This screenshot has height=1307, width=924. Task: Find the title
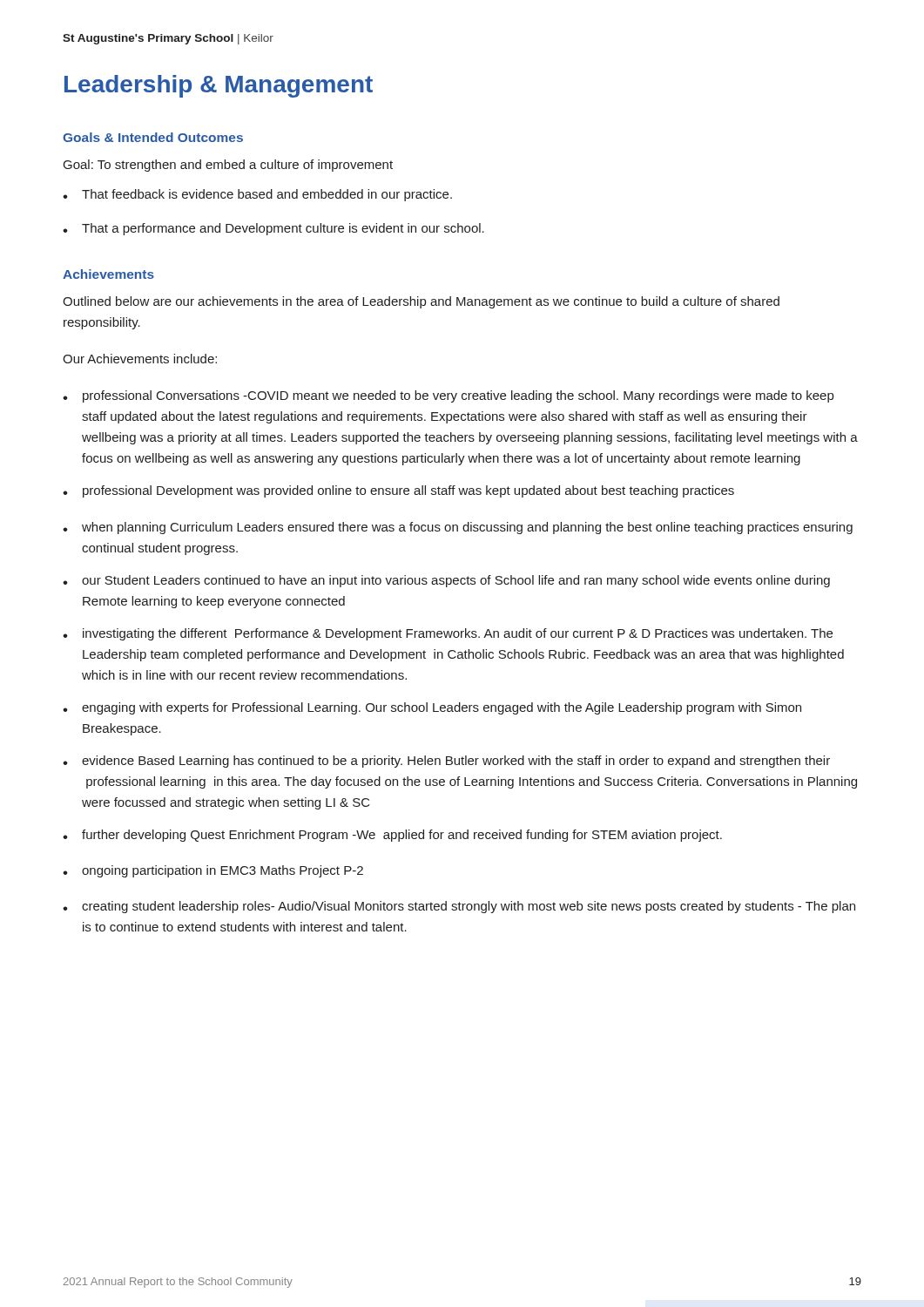pos(218,84)
